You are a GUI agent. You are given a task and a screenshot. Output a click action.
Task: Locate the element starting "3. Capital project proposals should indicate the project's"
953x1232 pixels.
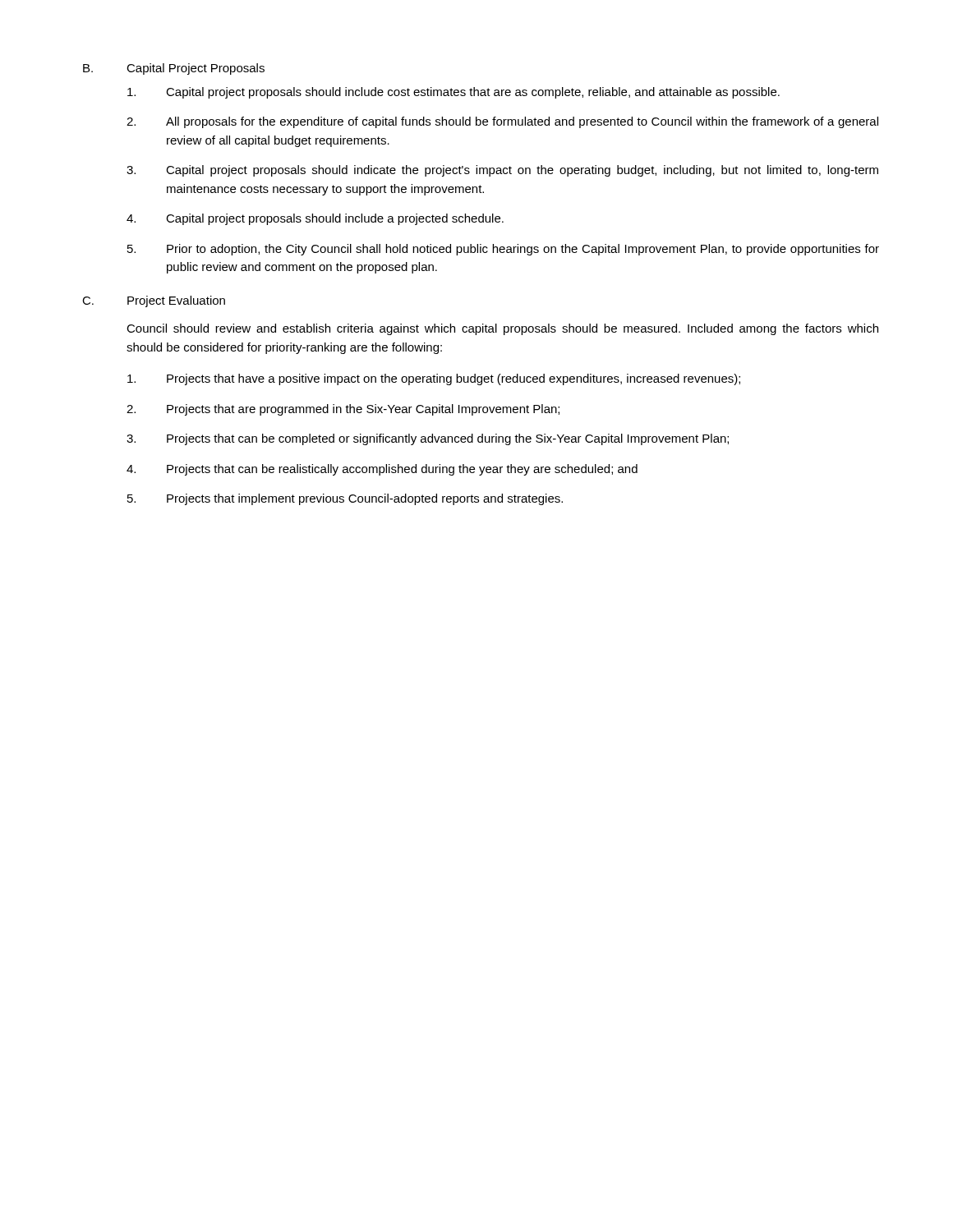[x=503, y=180]
